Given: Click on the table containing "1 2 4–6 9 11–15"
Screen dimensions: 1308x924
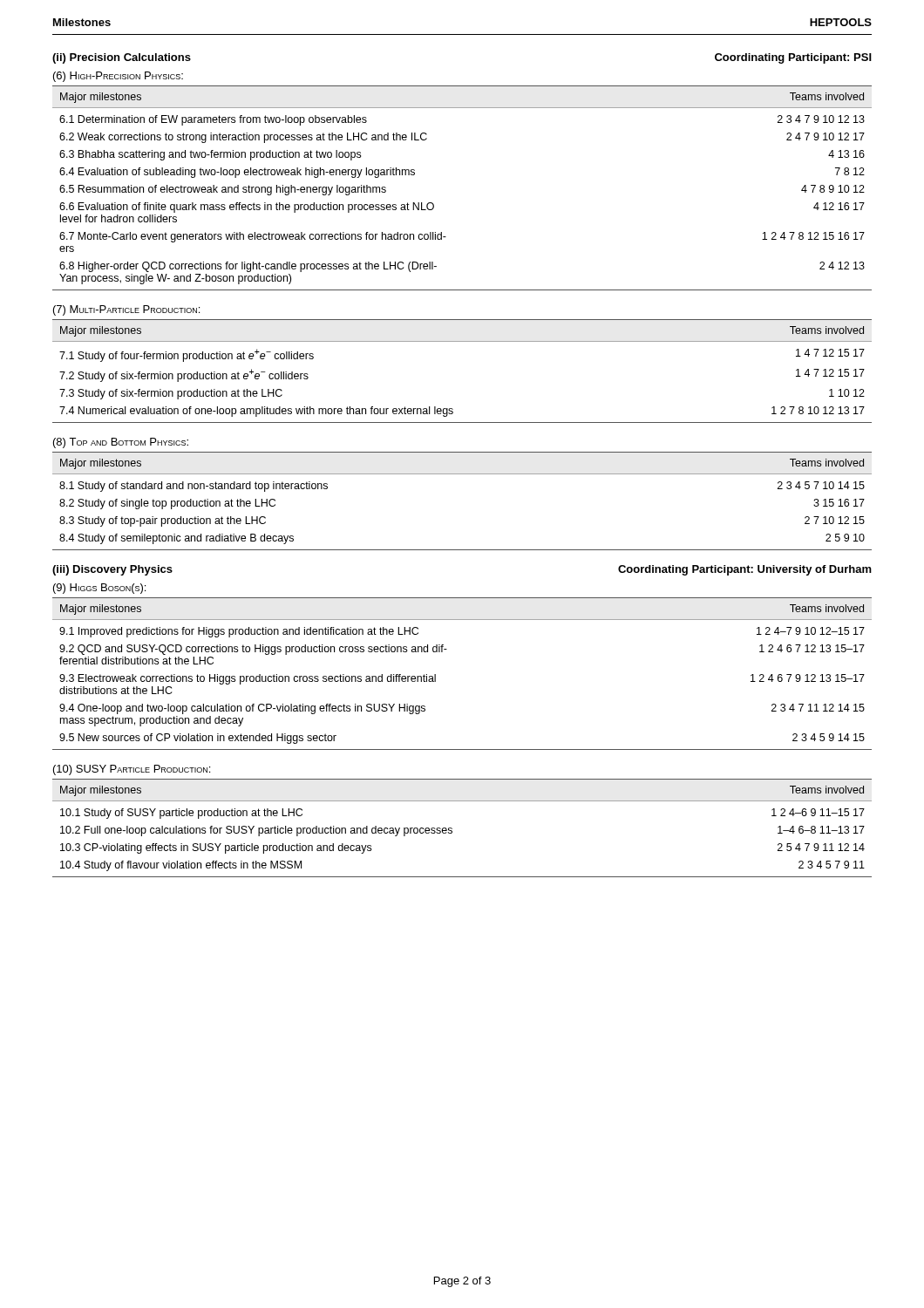Looking at the screenshot, I should tap(462, 828).
